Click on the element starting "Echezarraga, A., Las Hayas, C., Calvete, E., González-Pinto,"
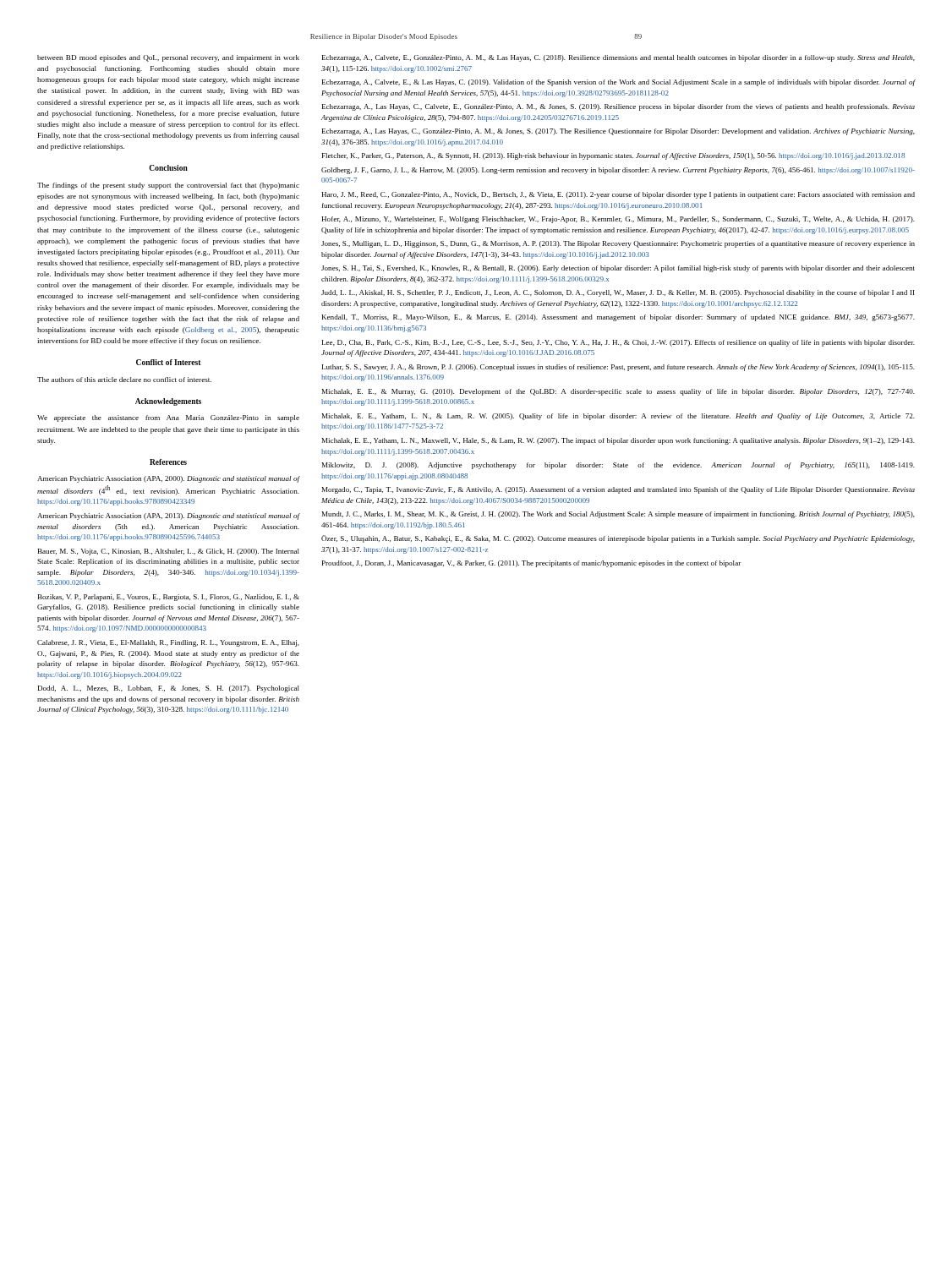The height and width of the screenshot is (1268, 952). tap(618, 112)
